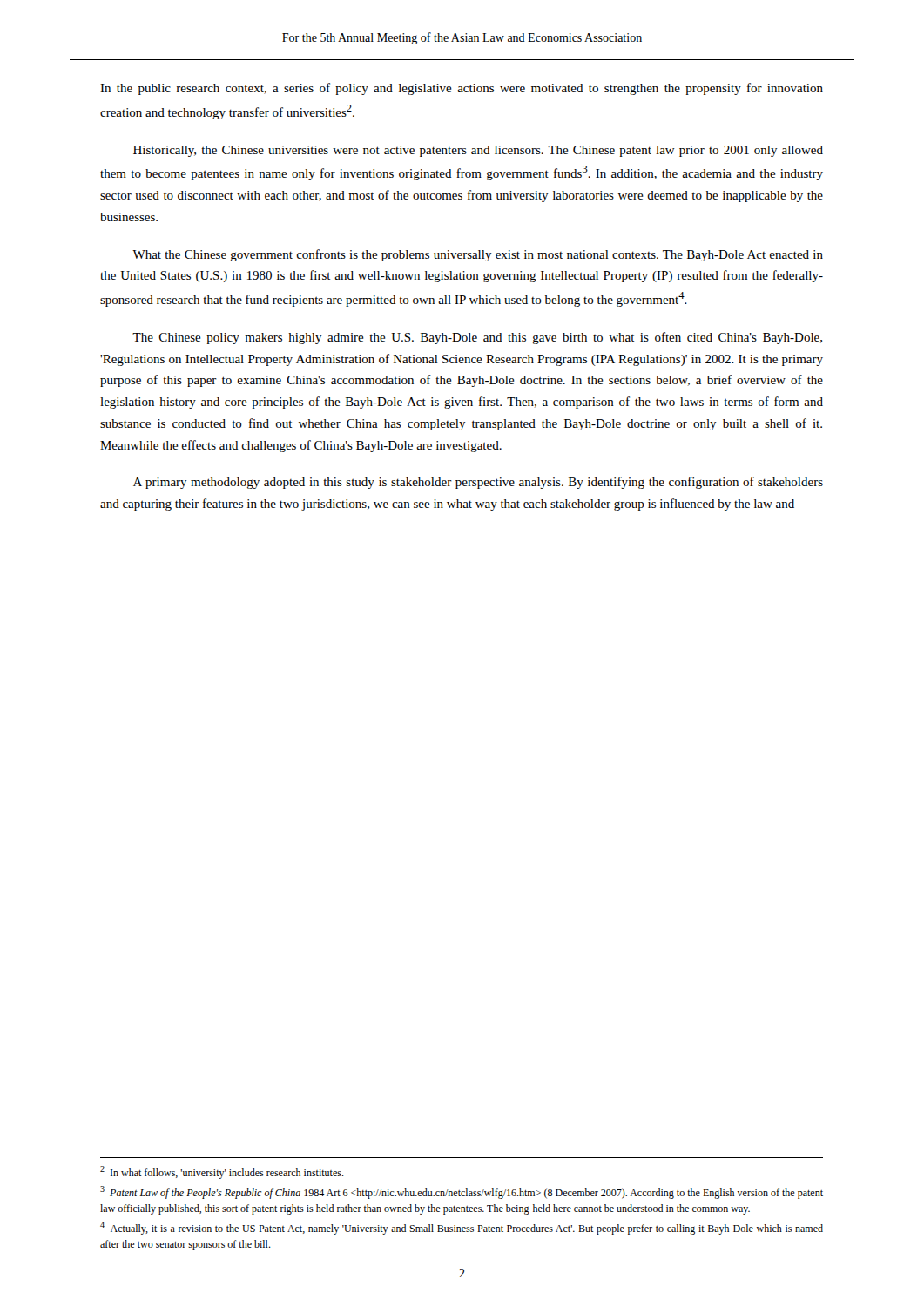Select the text block starting "In the public research context, a series of"
Screen dimensions: 1307x924
(x=462, y=100)
